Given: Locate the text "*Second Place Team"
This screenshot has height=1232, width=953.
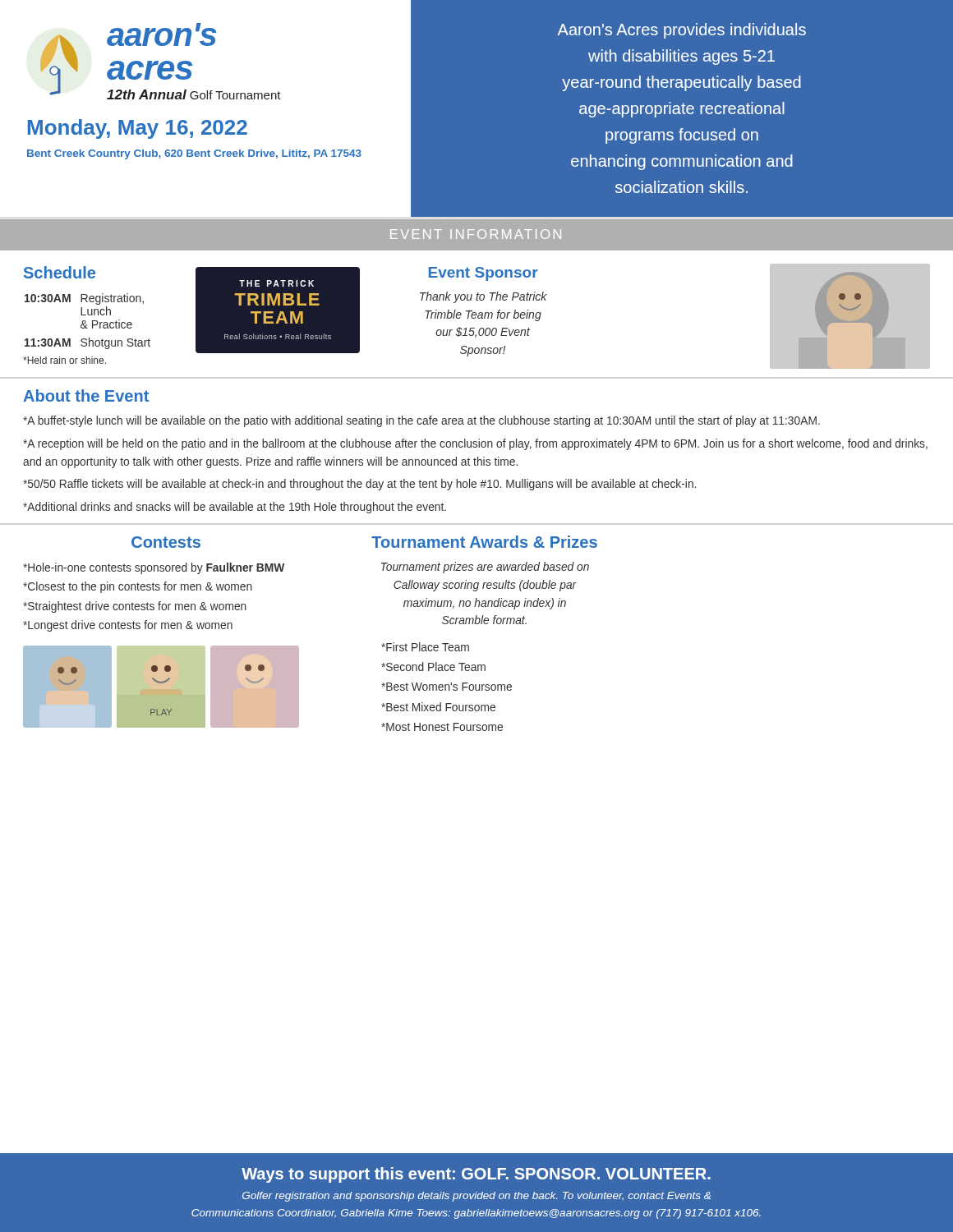Looking at the screenshot, I should 434,668.
